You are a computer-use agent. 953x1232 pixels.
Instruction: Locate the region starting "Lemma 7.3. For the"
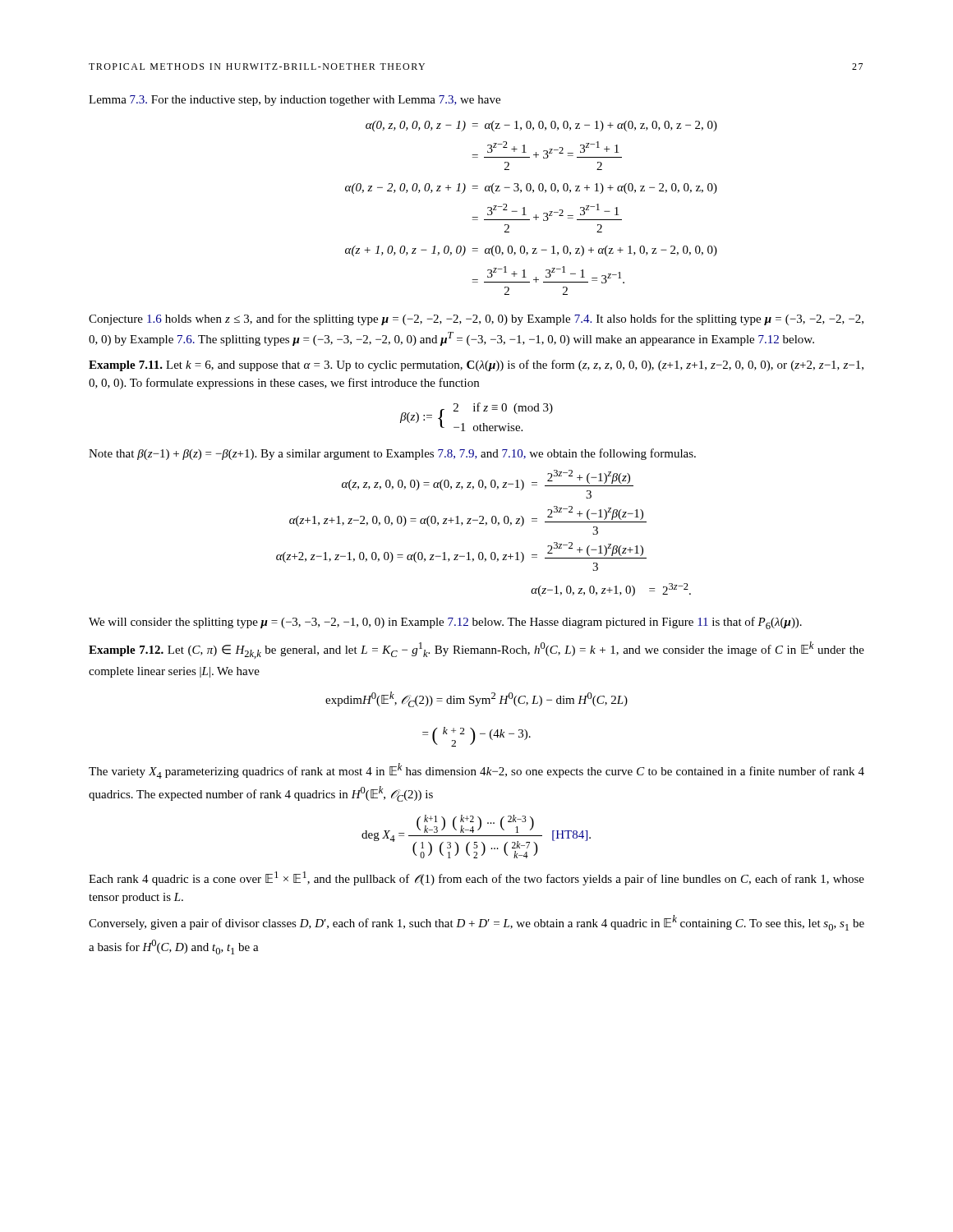[476, 100]
